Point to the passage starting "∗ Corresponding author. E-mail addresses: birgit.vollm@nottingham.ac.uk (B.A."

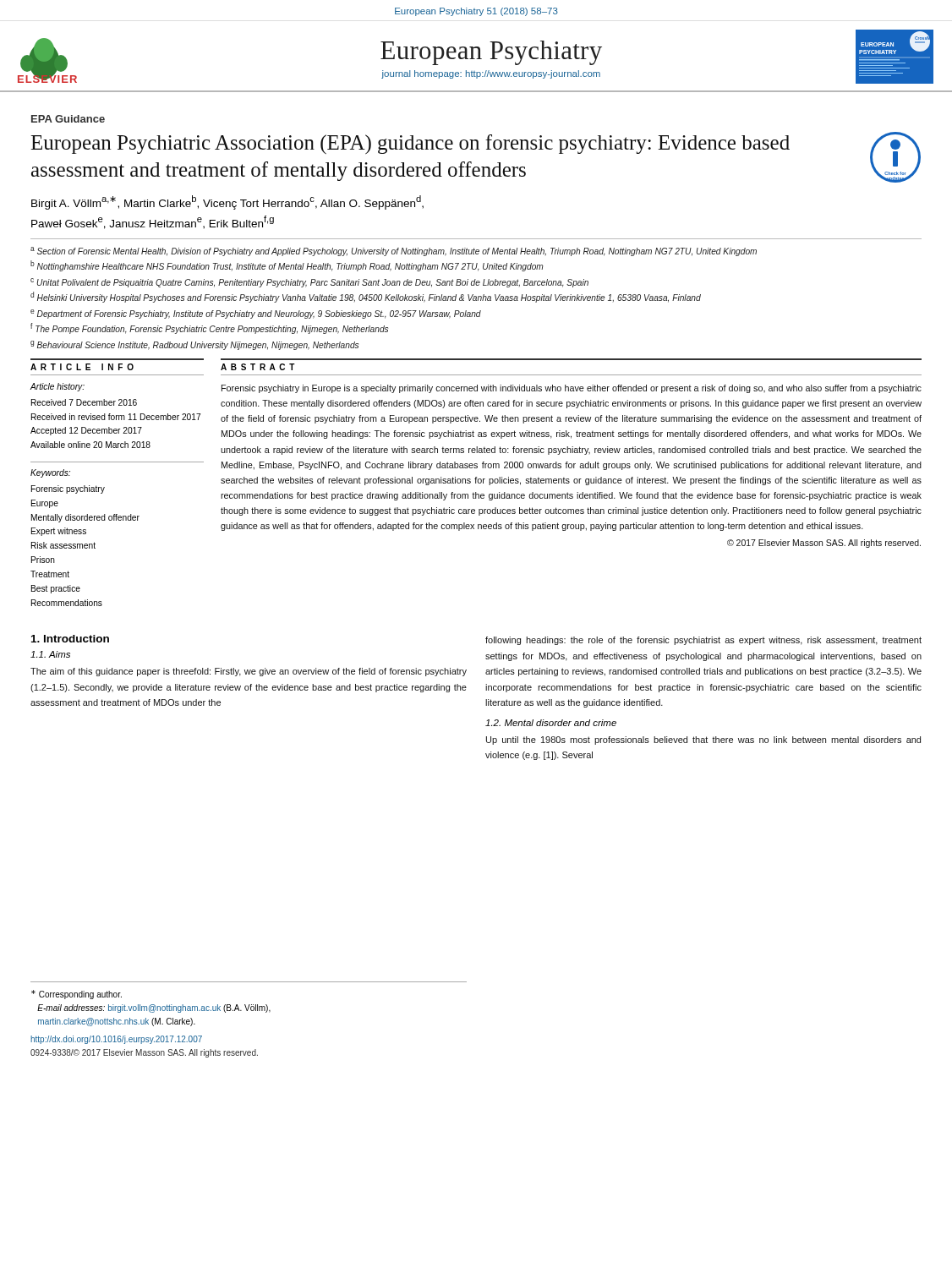(151, 1007)
